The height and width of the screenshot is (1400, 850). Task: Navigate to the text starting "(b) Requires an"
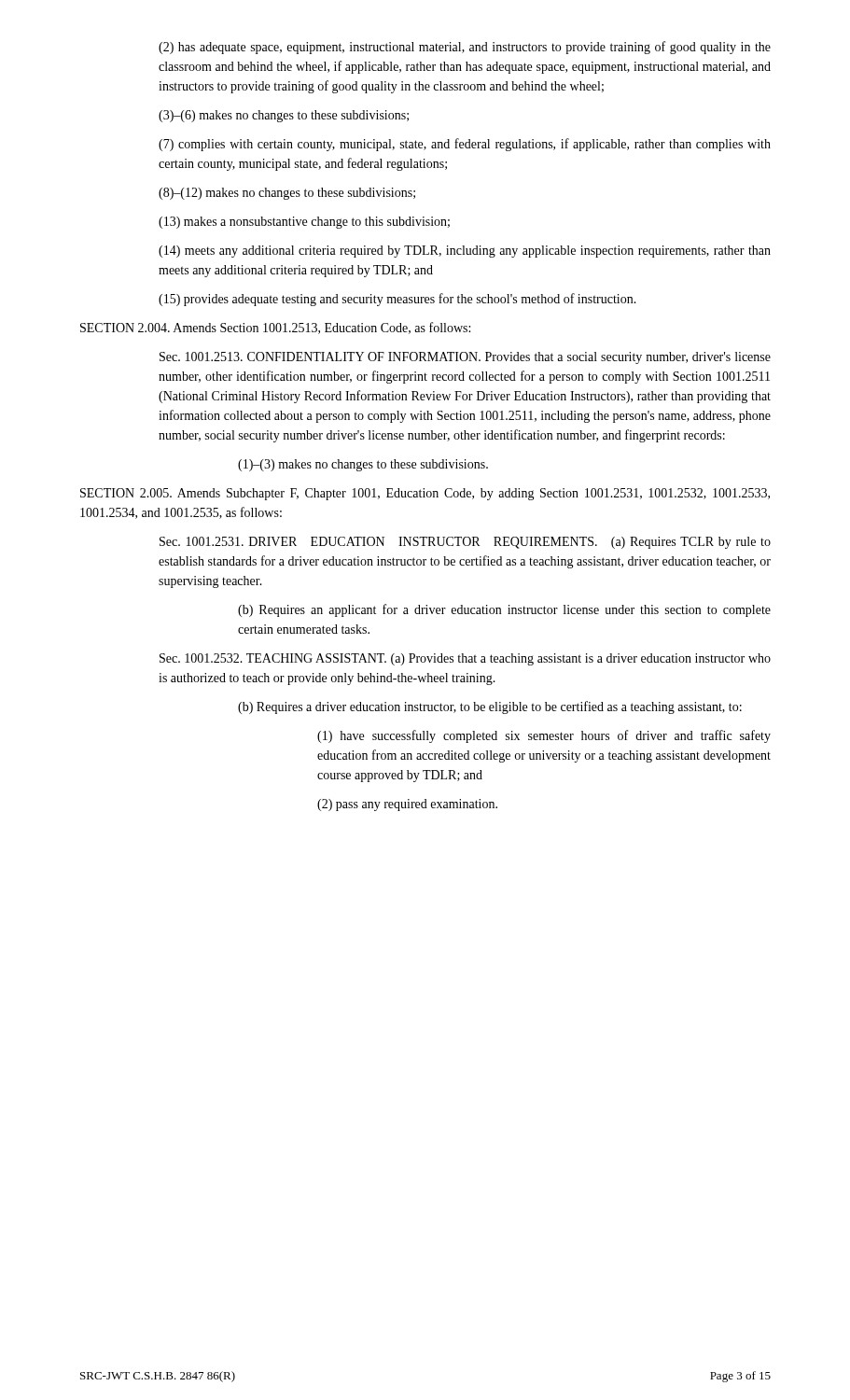pos(504,620)
